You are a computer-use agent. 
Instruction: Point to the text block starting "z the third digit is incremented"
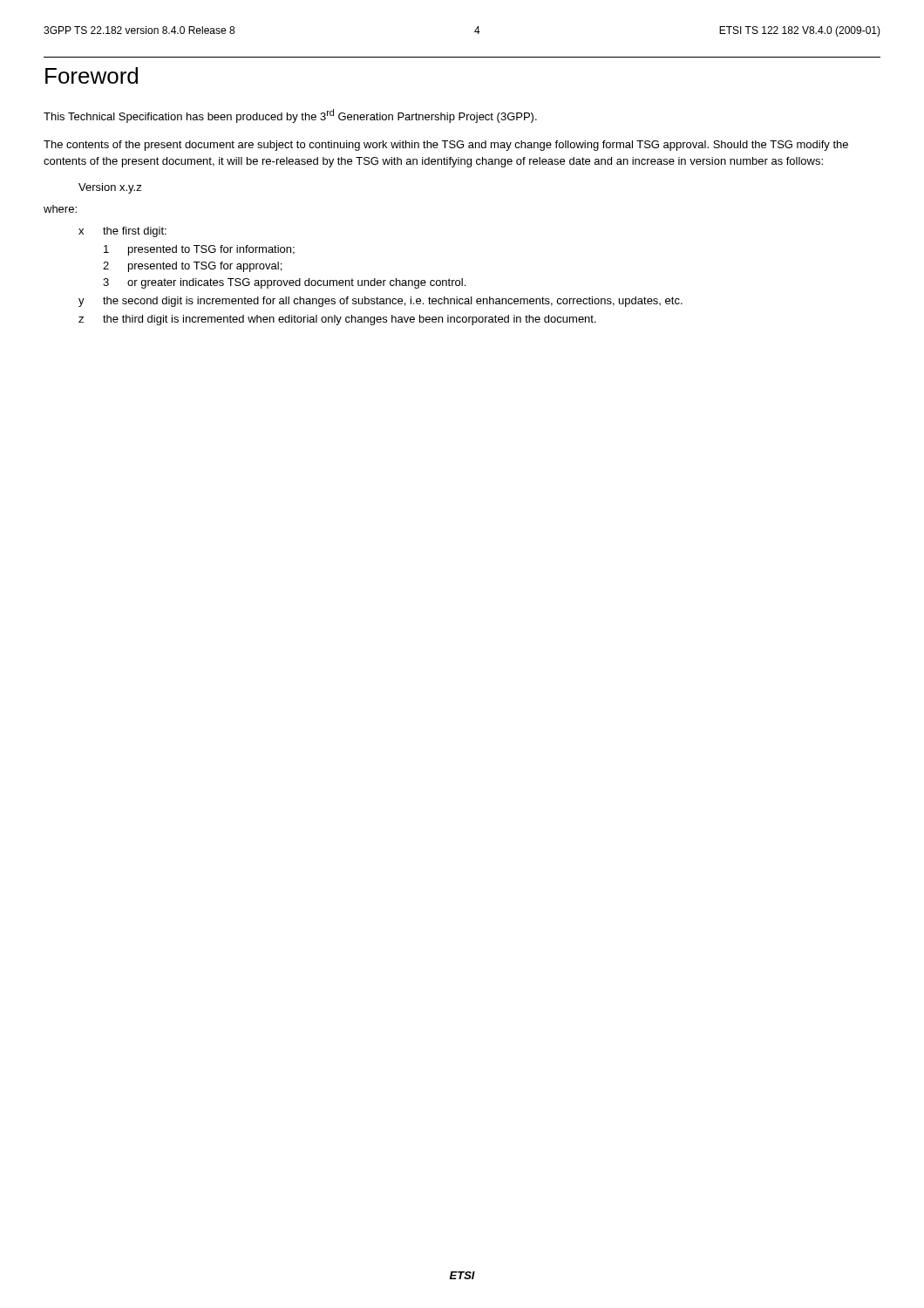(x=479, y=319)
